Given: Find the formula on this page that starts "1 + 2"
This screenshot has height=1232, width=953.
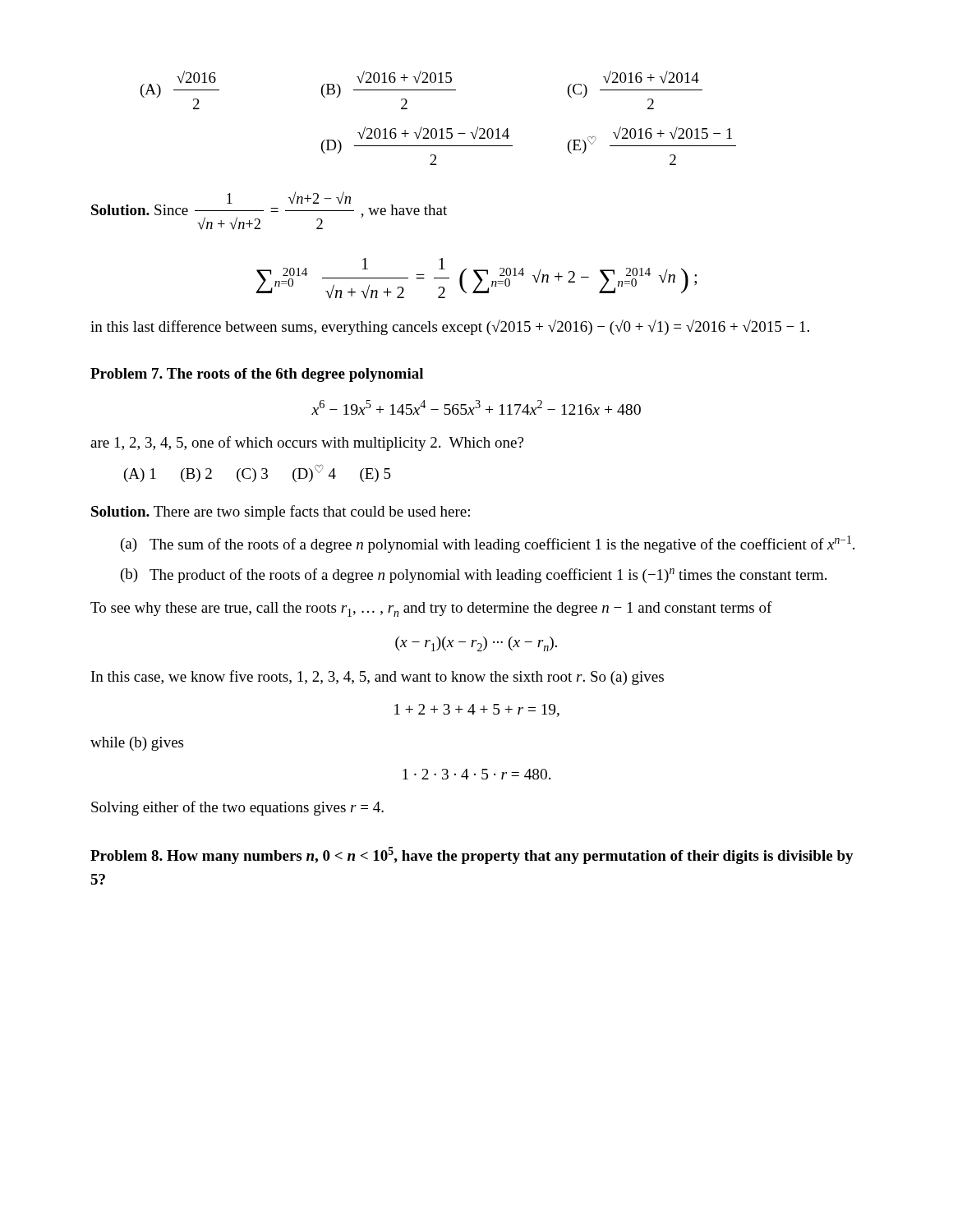Looking at the screenshot, I should [x=476, y=709].
